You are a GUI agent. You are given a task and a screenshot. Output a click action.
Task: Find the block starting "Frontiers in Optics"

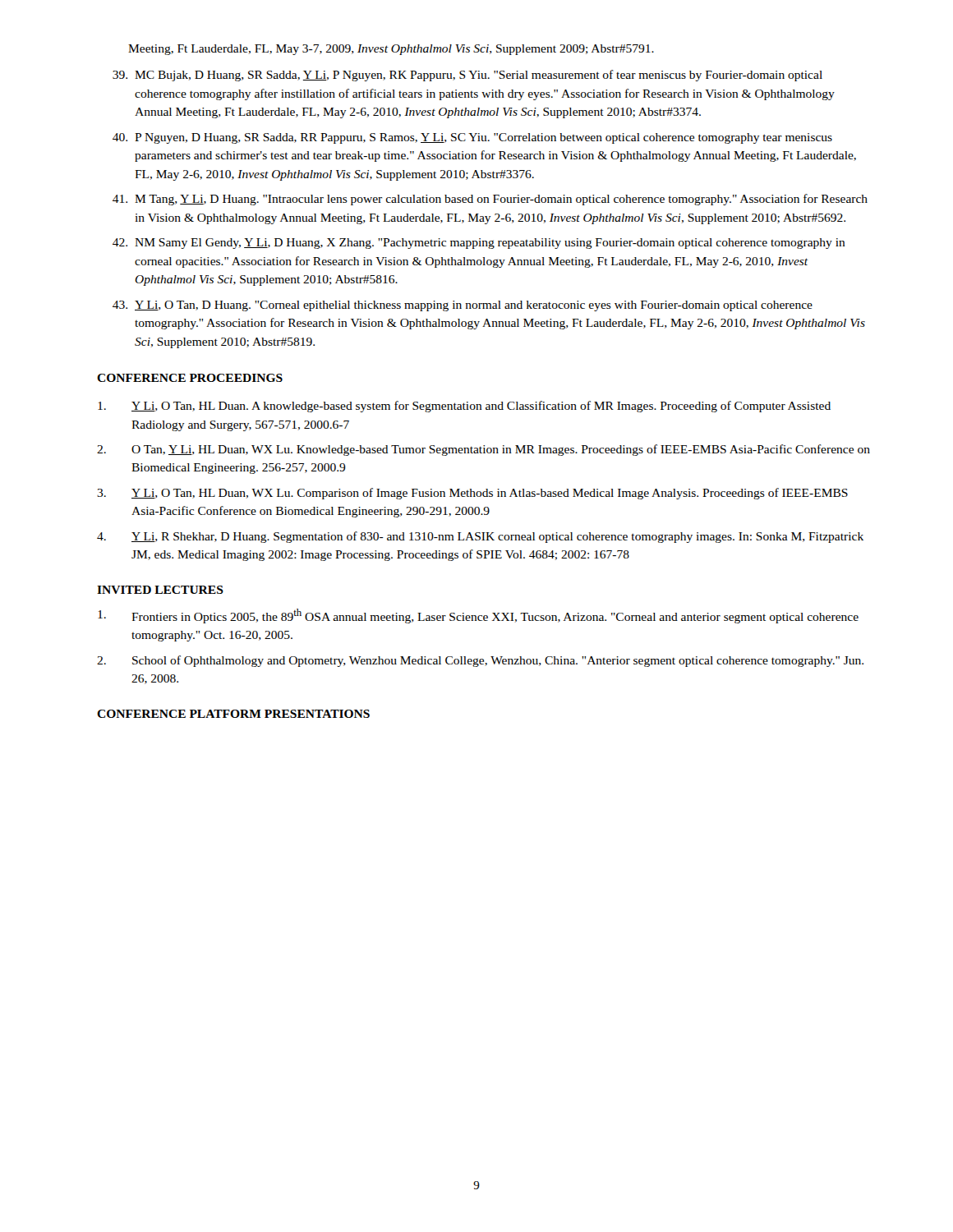pos(484,625)
